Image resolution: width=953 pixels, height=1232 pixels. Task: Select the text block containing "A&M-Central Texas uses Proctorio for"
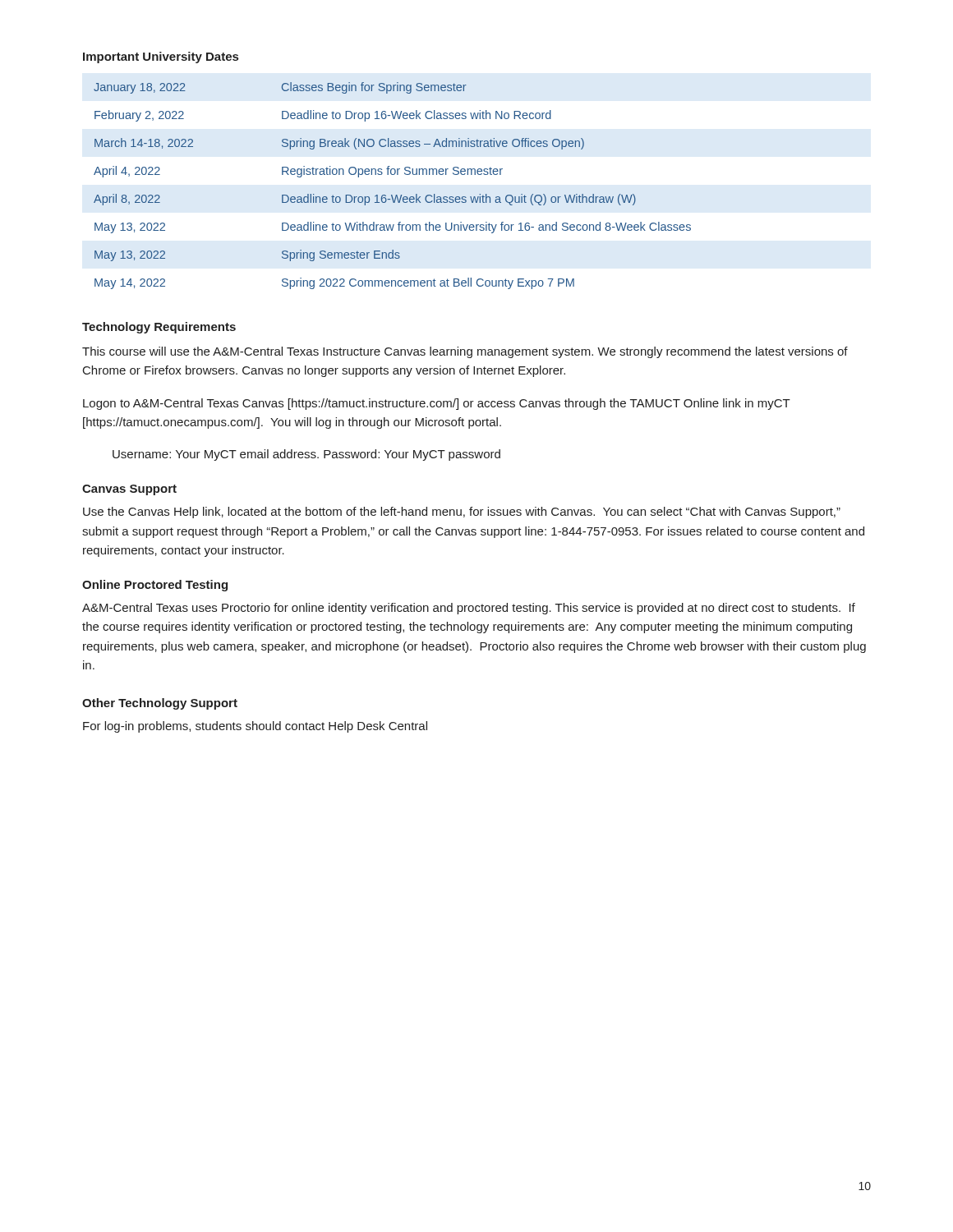coord(474,636)
